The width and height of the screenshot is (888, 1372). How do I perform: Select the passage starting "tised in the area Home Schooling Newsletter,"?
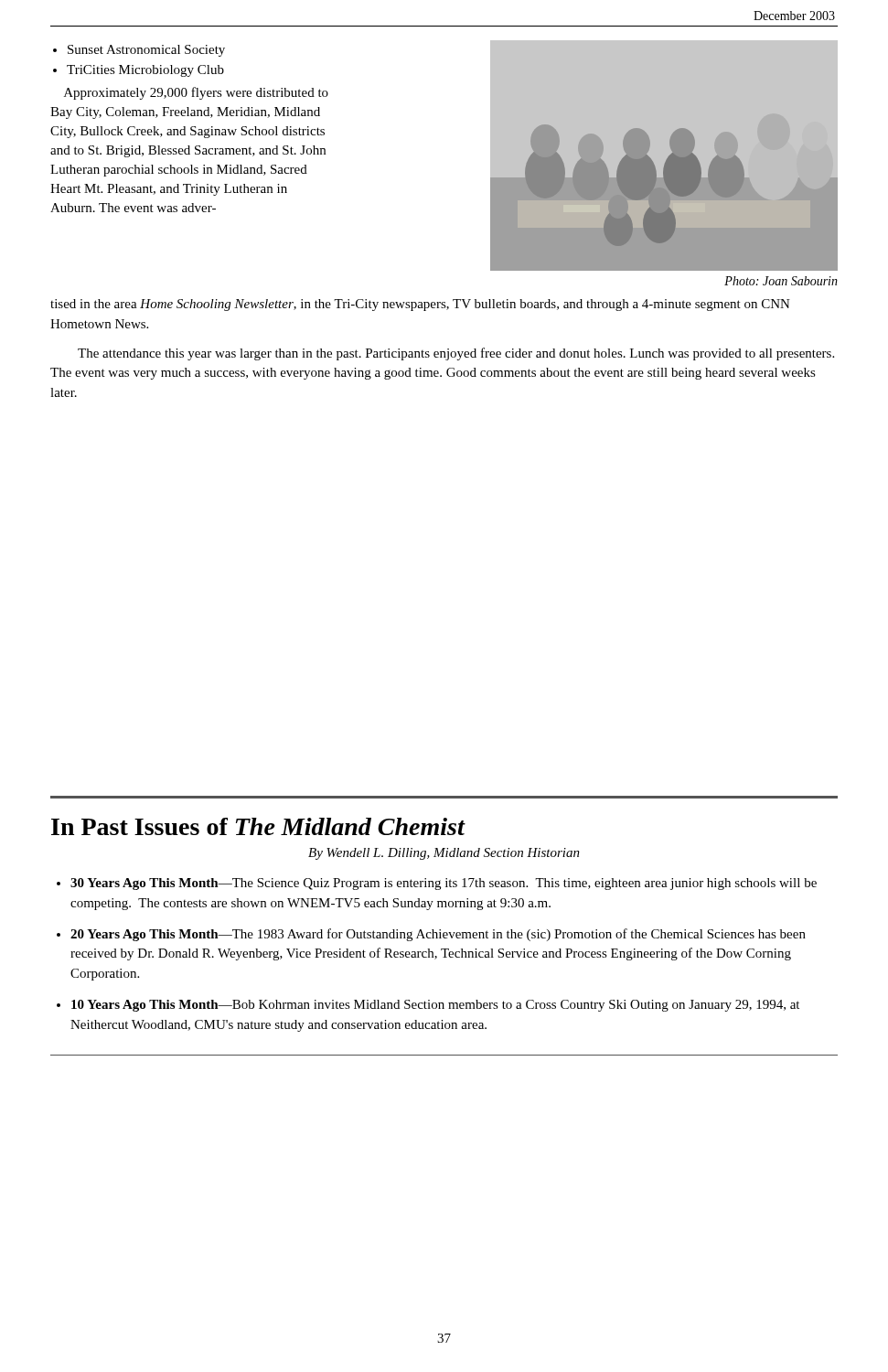(x=444, y=349)
